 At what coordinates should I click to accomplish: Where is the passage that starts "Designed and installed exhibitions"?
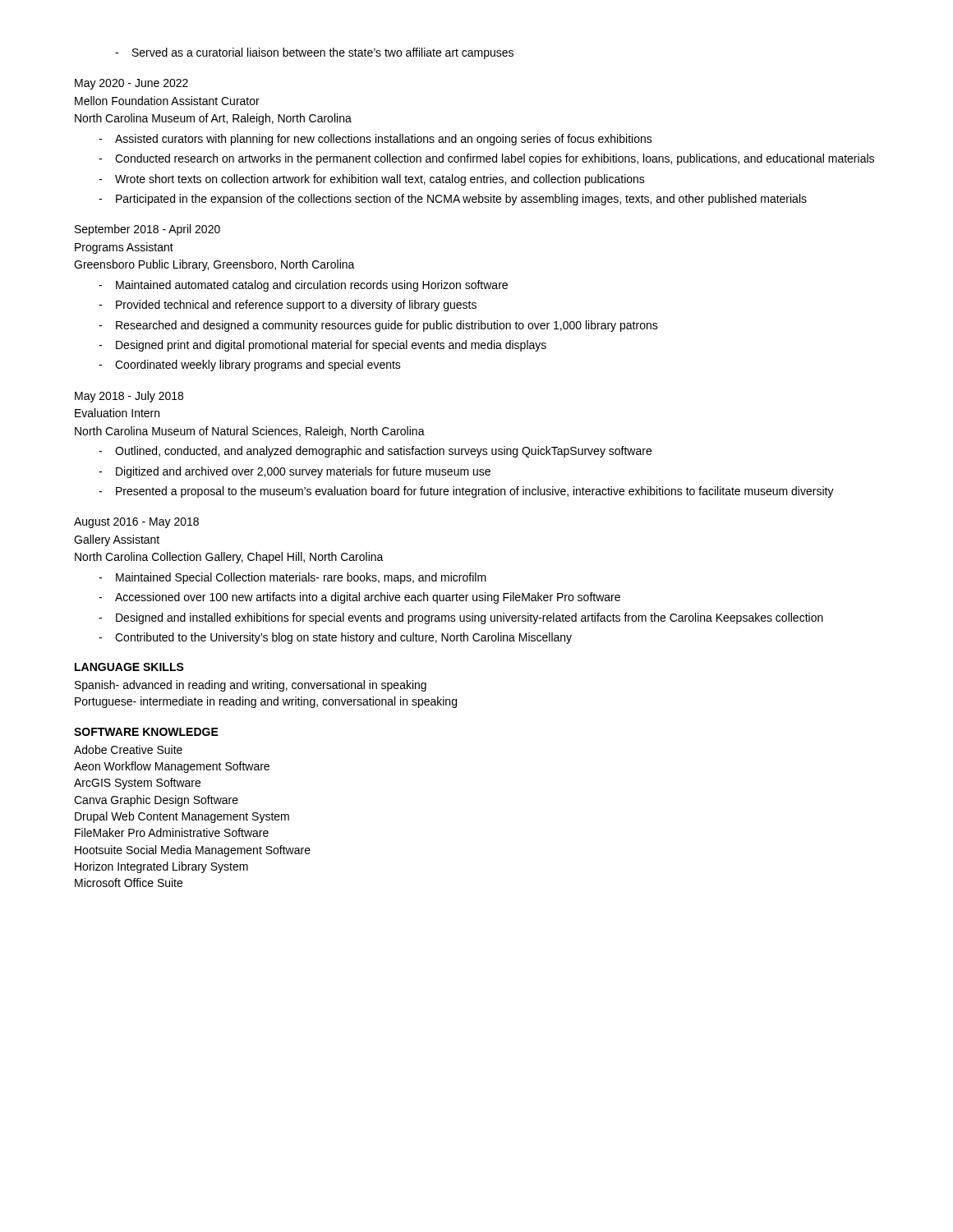click(x=469, y=617)
